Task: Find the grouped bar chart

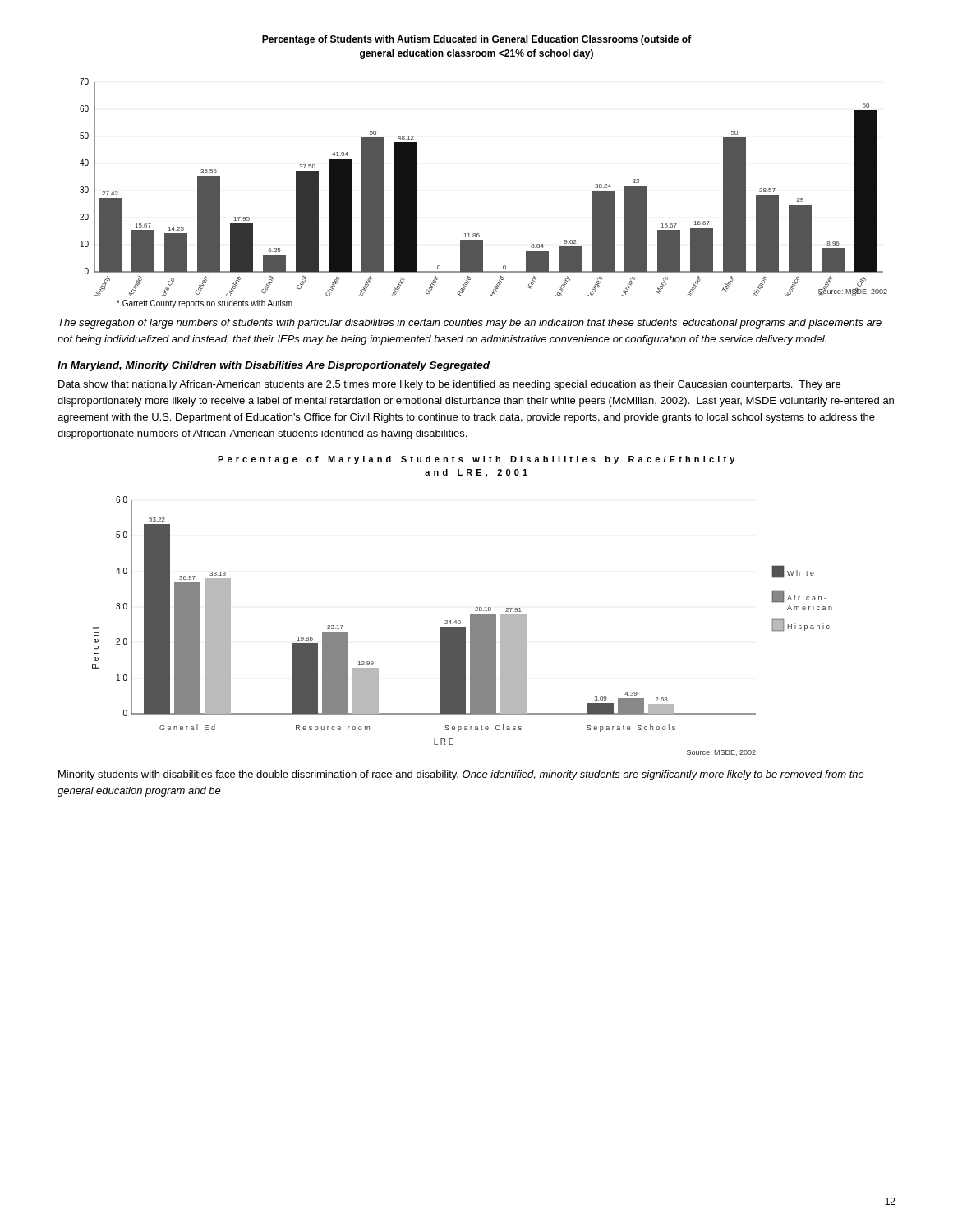Action: (x=476, y=608)
